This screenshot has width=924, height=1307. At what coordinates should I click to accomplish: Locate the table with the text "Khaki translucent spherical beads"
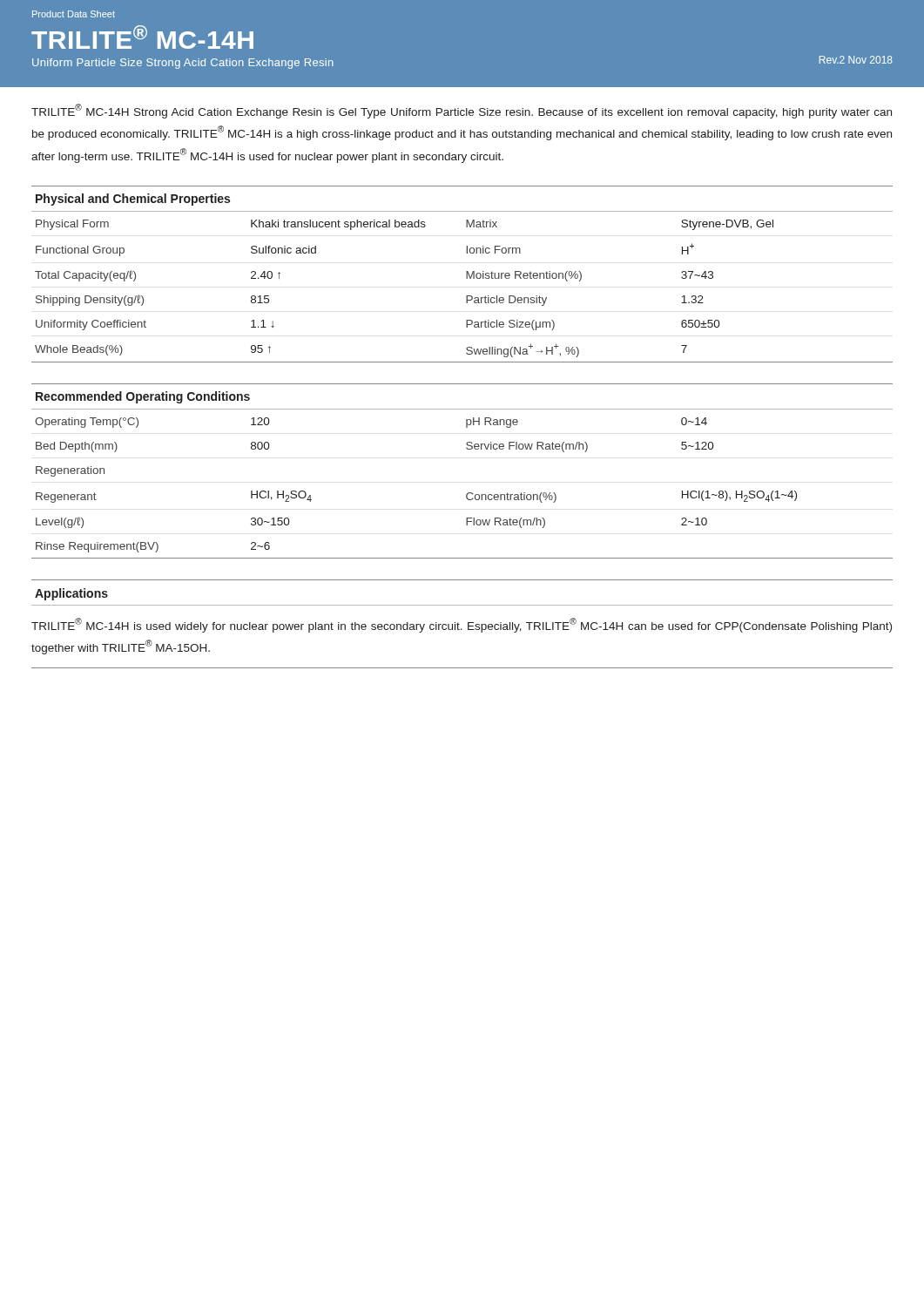click(462, 274)
